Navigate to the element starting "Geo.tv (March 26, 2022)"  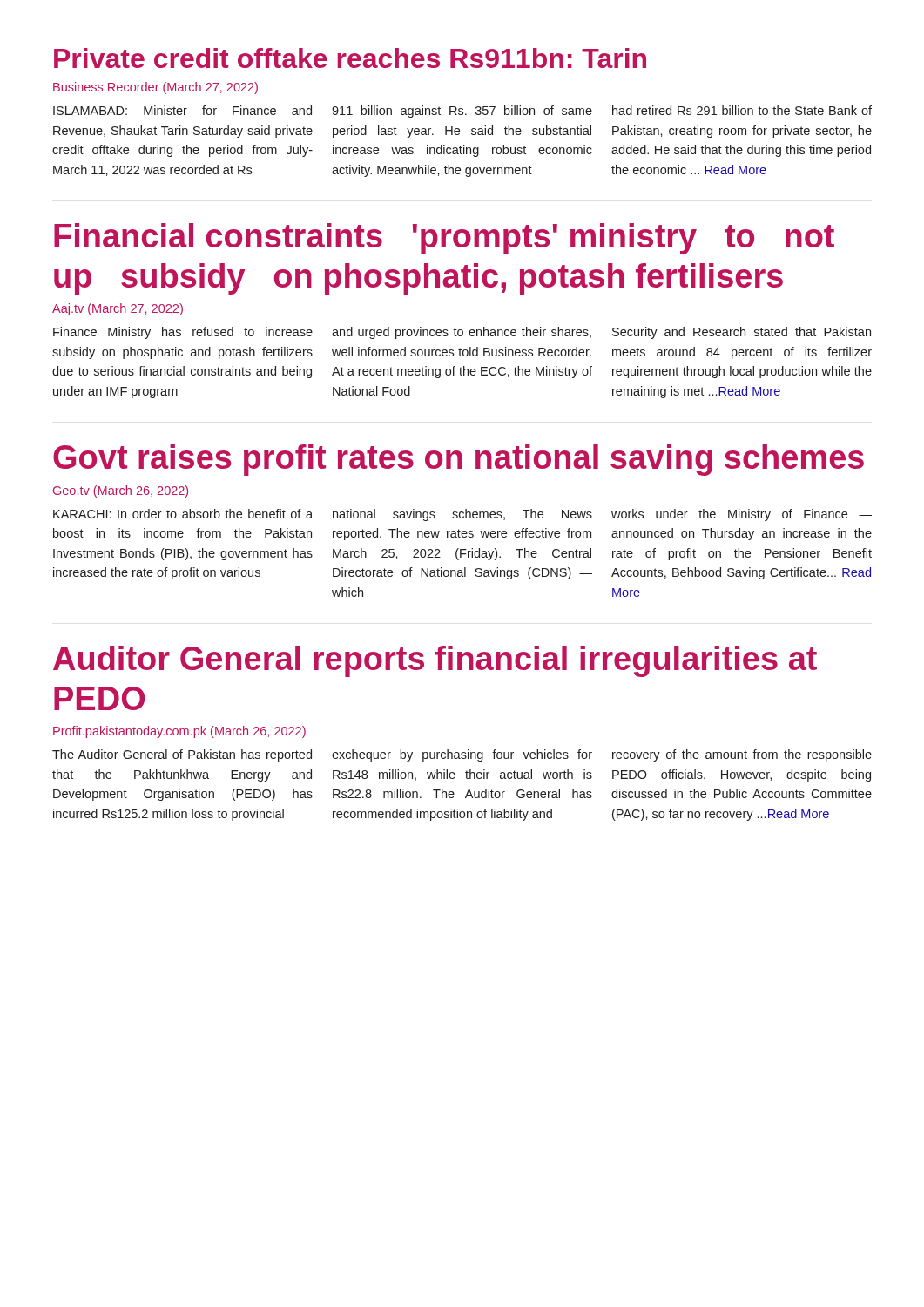click(121, 491)
